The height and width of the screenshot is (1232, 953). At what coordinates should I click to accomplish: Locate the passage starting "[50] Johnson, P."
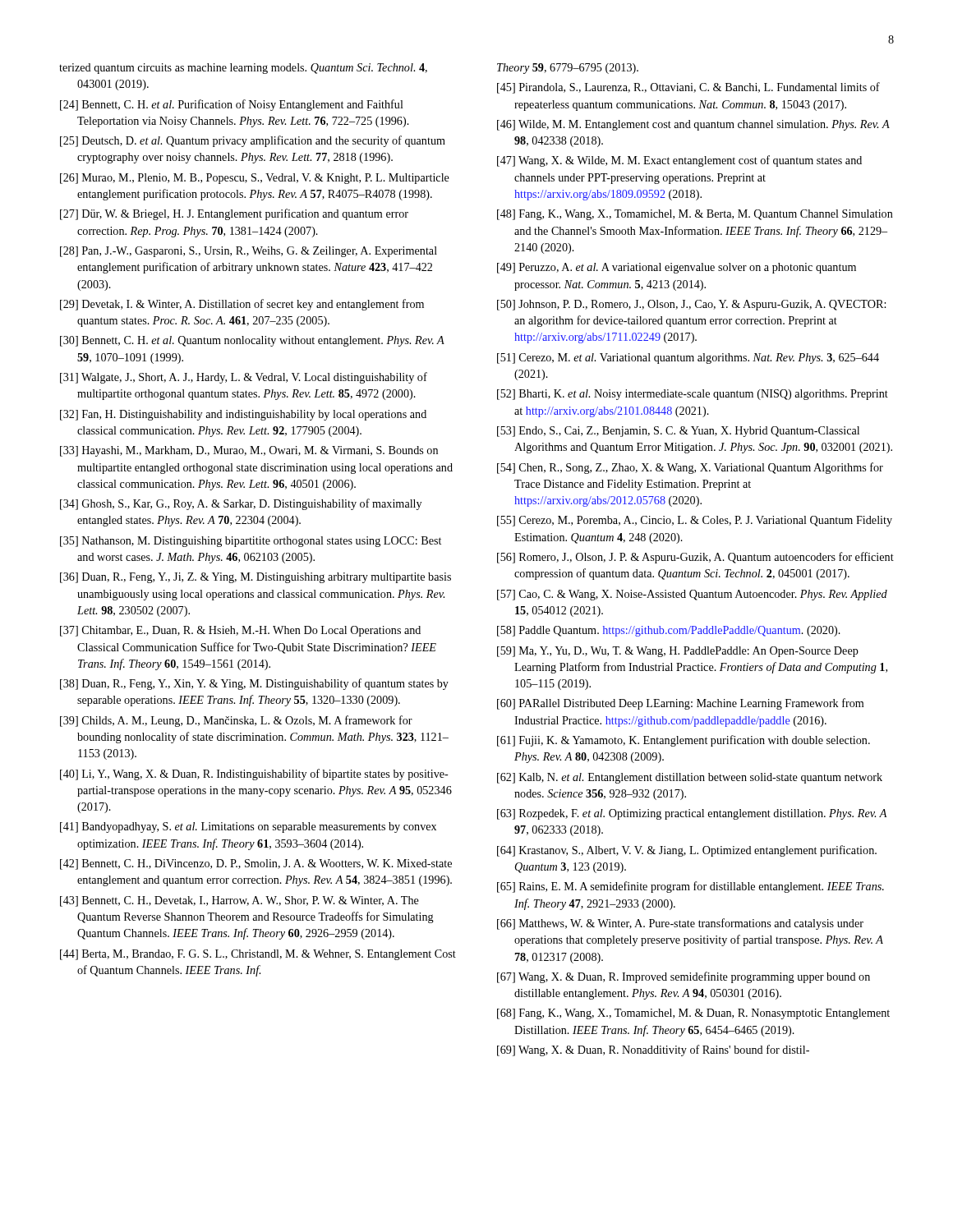pyautogui.click(x=691, y=320)
